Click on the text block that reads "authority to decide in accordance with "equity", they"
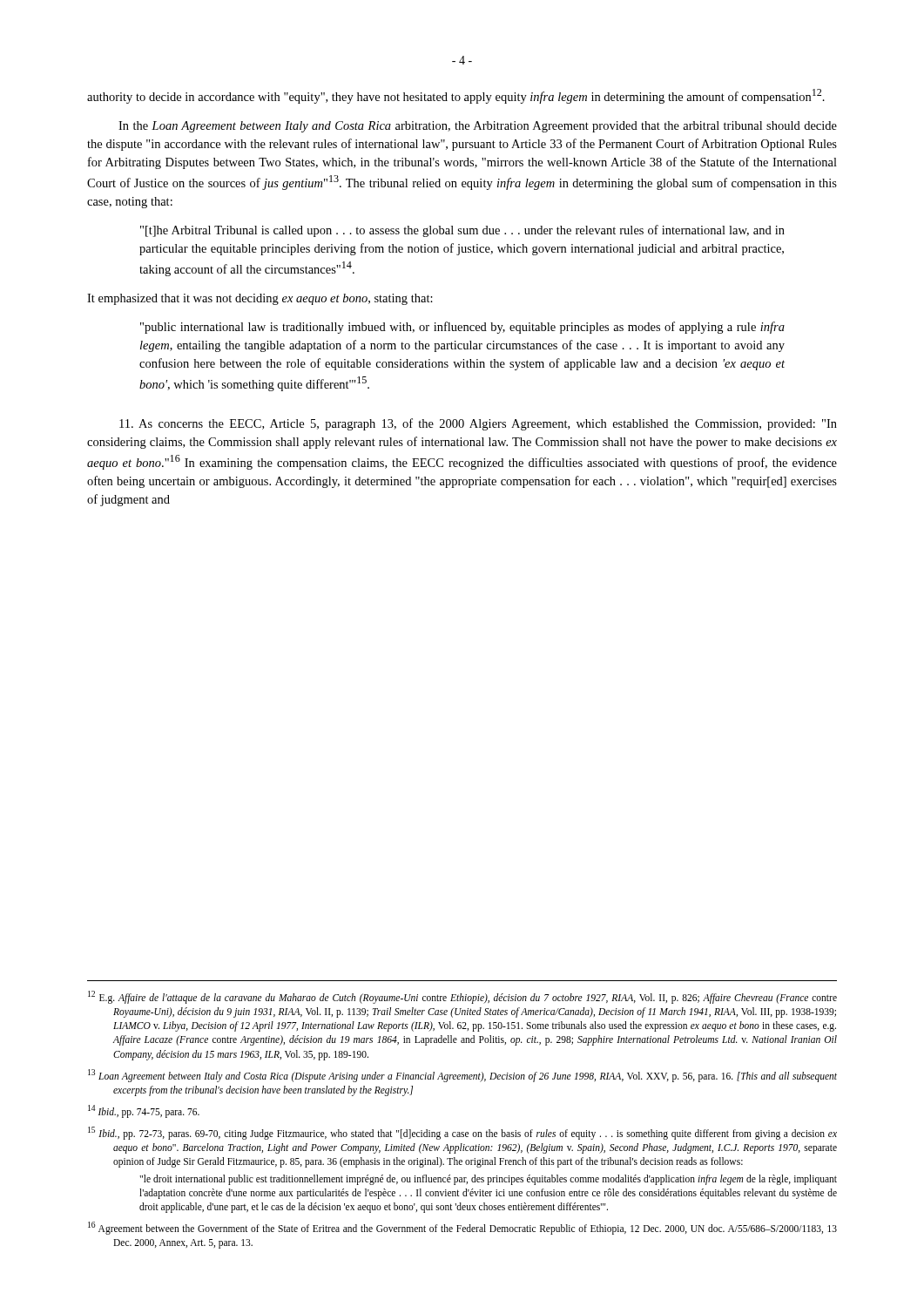This screenshot has height=1307, width=924. 456,95
